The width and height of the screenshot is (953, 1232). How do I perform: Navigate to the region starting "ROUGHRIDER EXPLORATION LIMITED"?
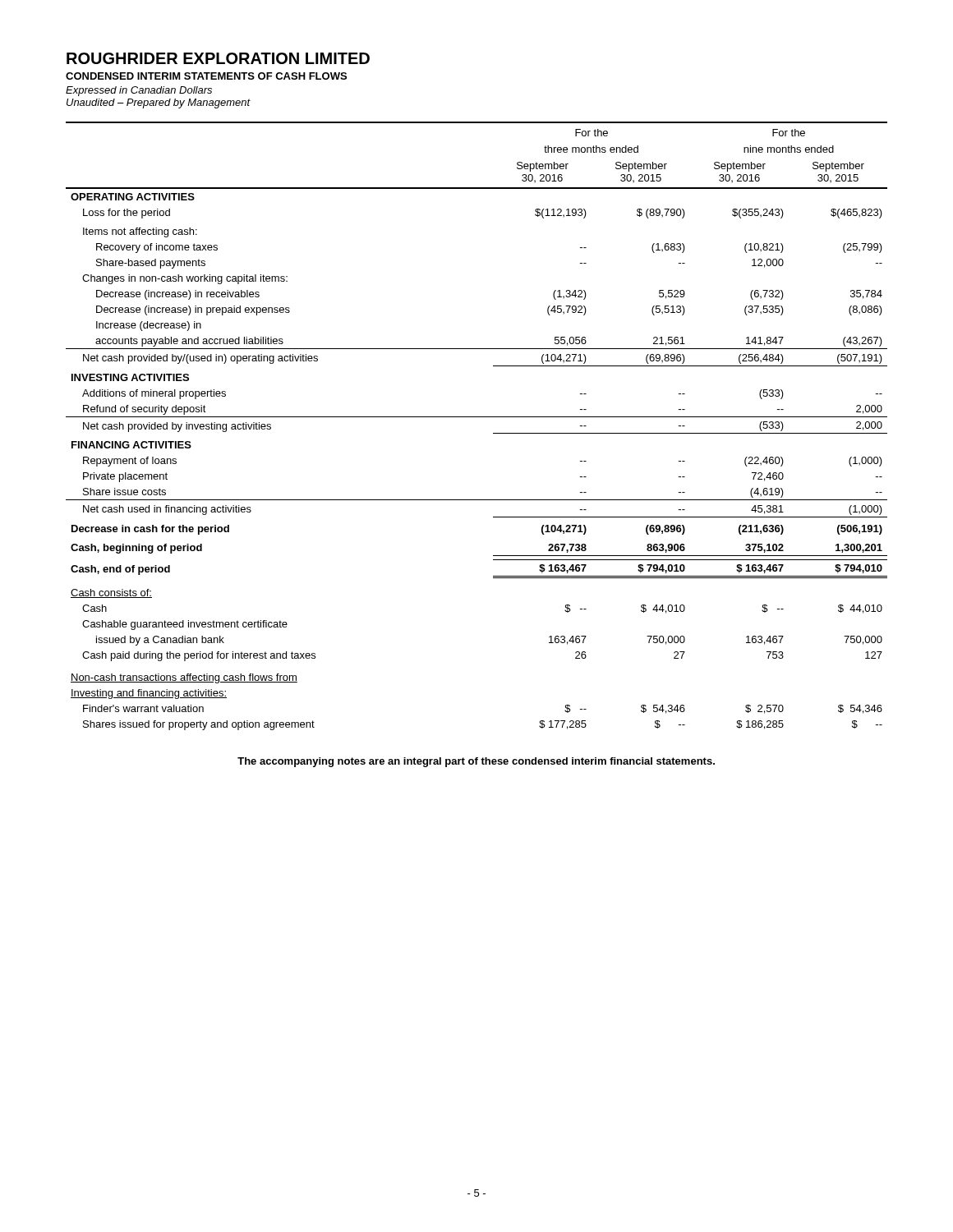point(218,58)
